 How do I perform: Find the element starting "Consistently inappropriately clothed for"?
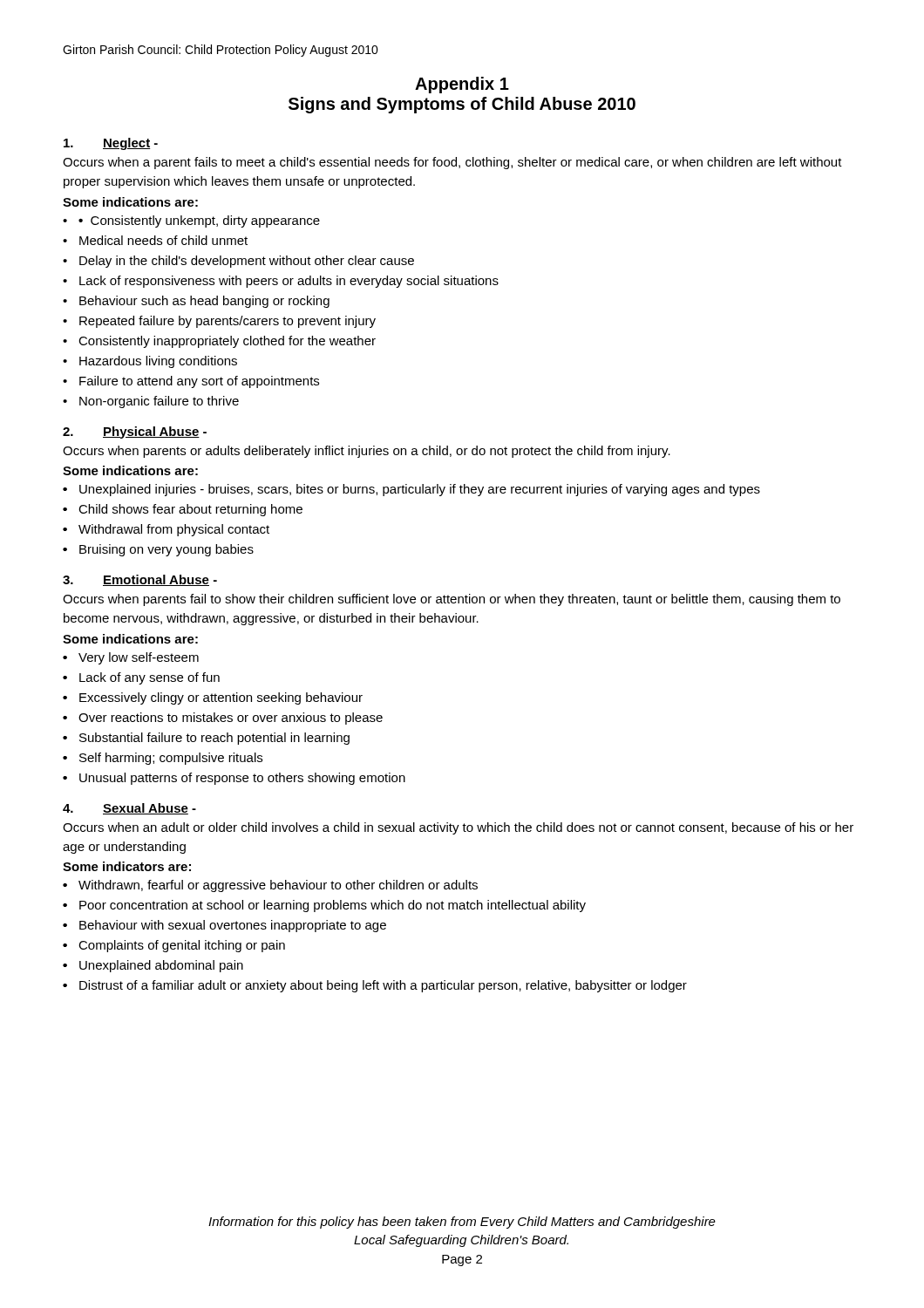227,340
